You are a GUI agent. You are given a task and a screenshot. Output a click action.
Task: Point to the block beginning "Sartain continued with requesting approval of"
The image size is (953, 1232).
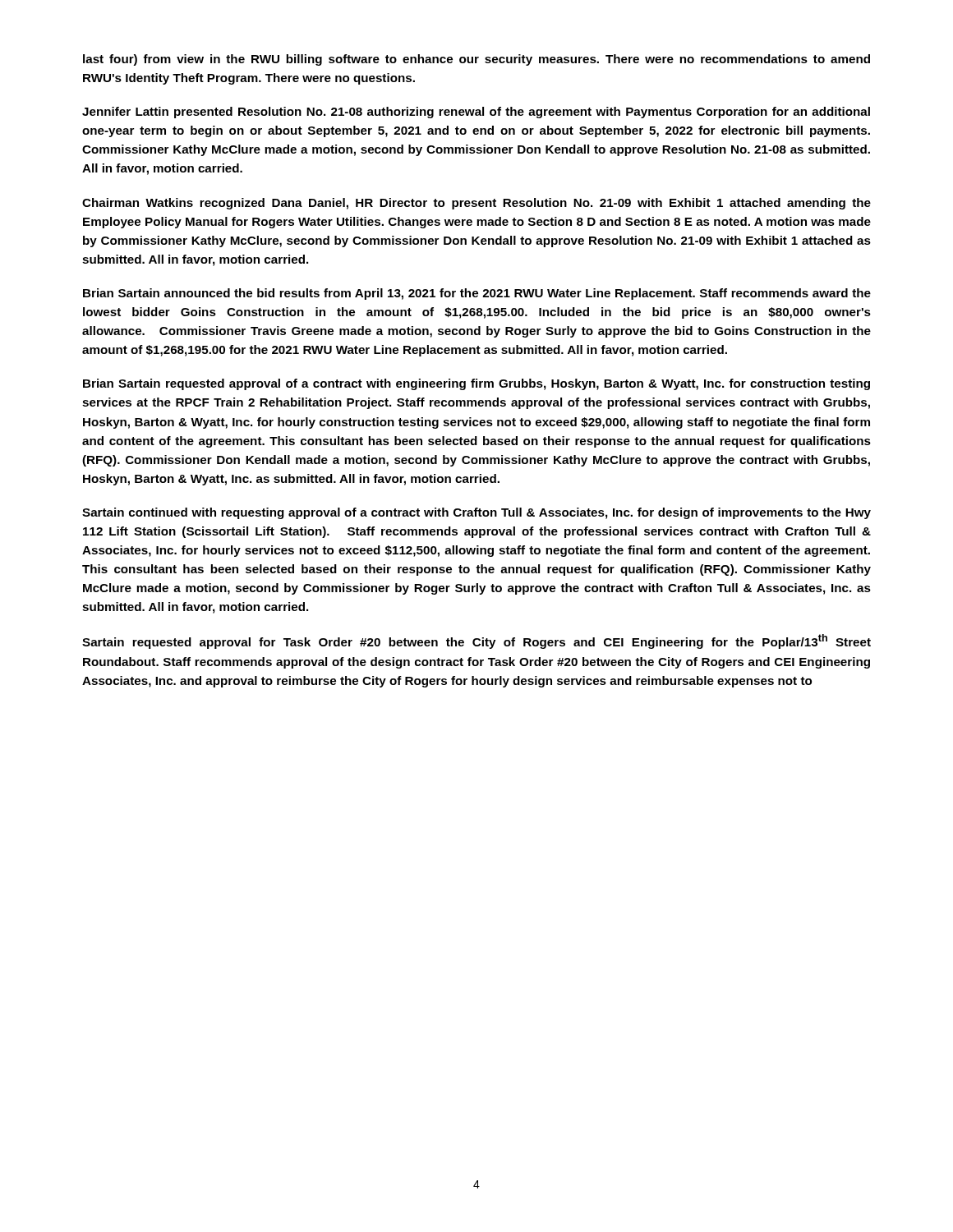(476, 559)
